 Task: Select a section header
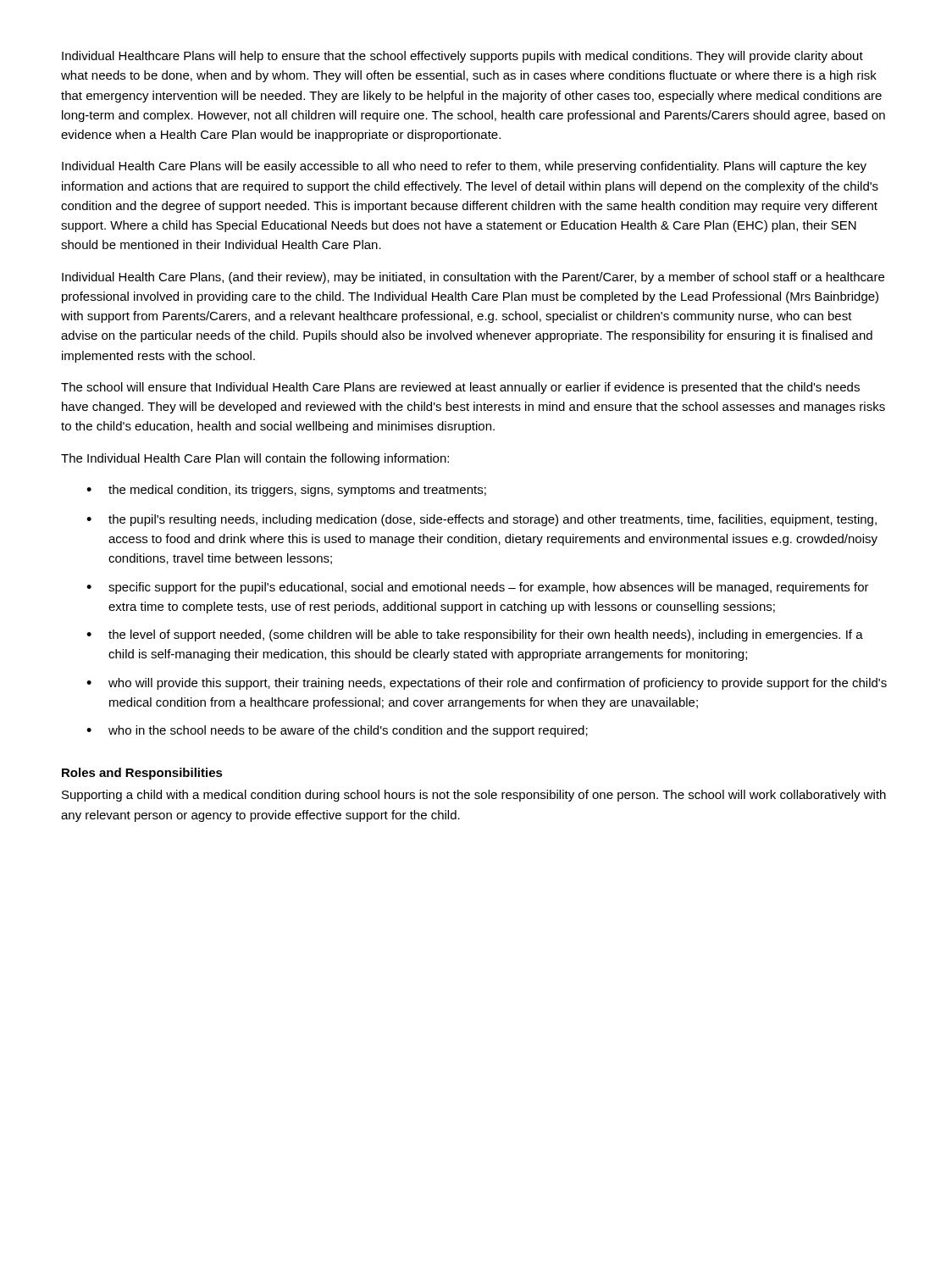[142, 773]
